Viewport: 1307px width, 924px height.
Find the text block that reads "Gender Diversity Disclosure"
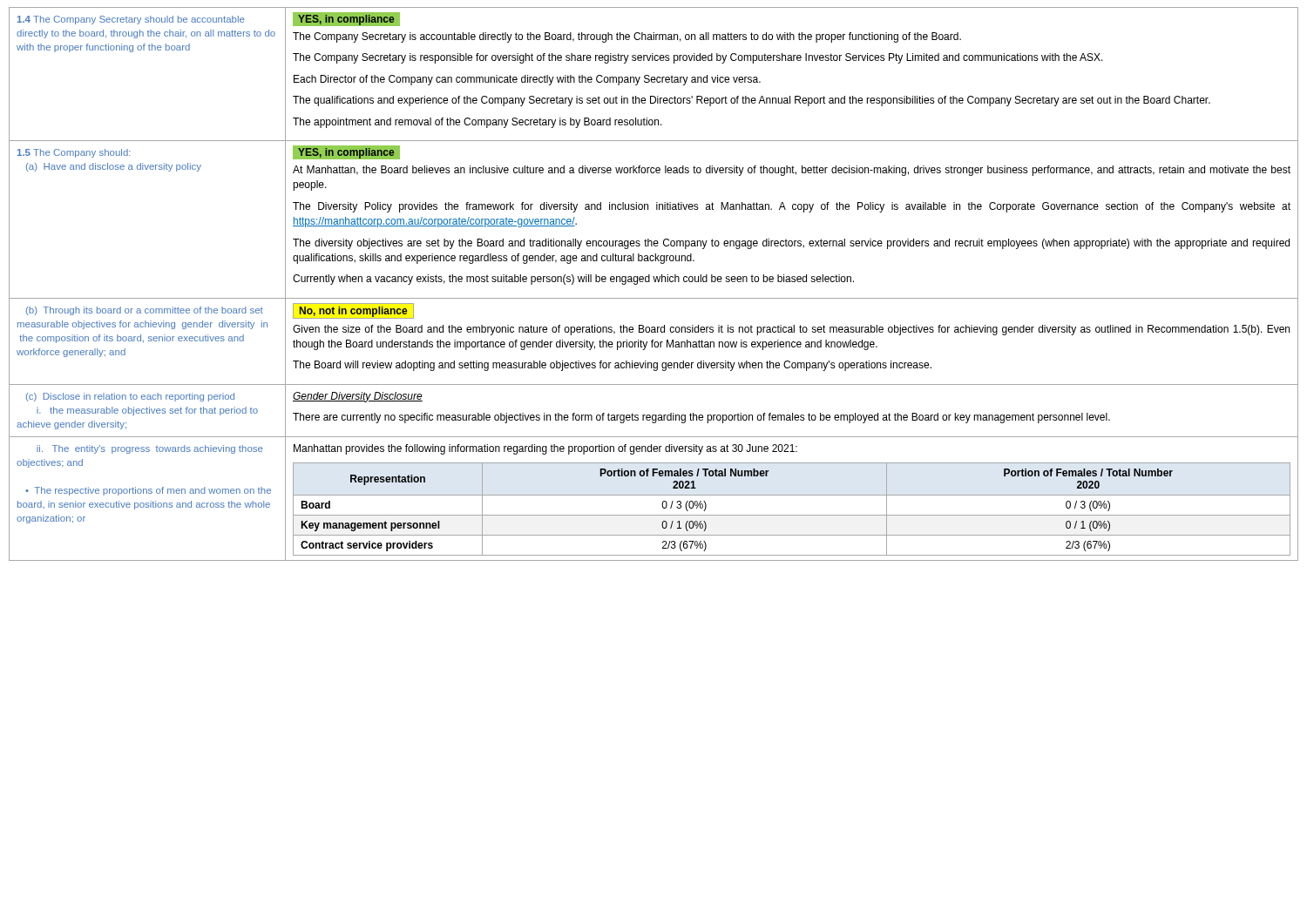(792, 407)
